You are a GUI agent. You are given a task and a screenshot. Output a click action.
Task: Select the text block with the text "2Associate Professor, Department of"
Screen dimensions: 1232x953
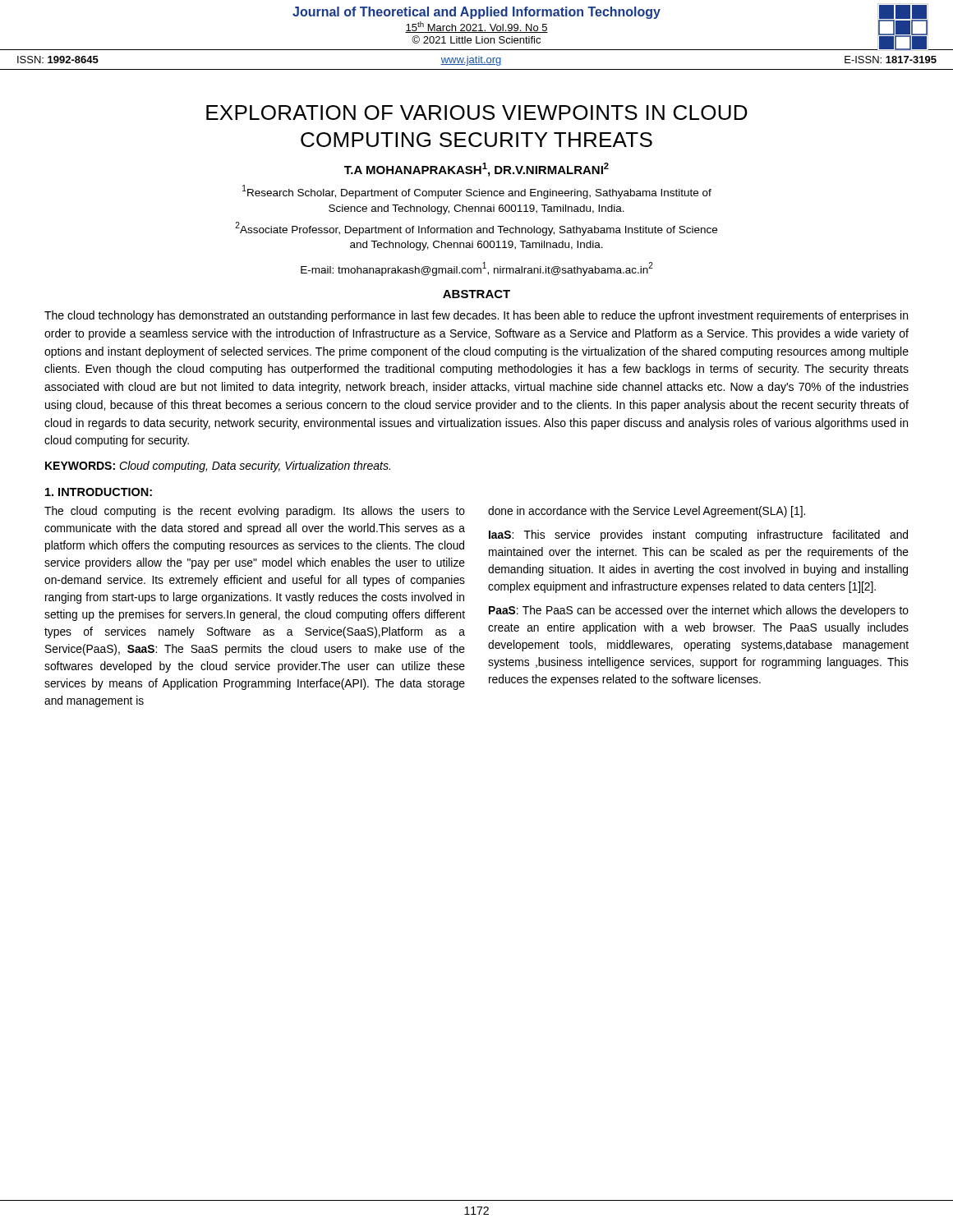(476, 236)
